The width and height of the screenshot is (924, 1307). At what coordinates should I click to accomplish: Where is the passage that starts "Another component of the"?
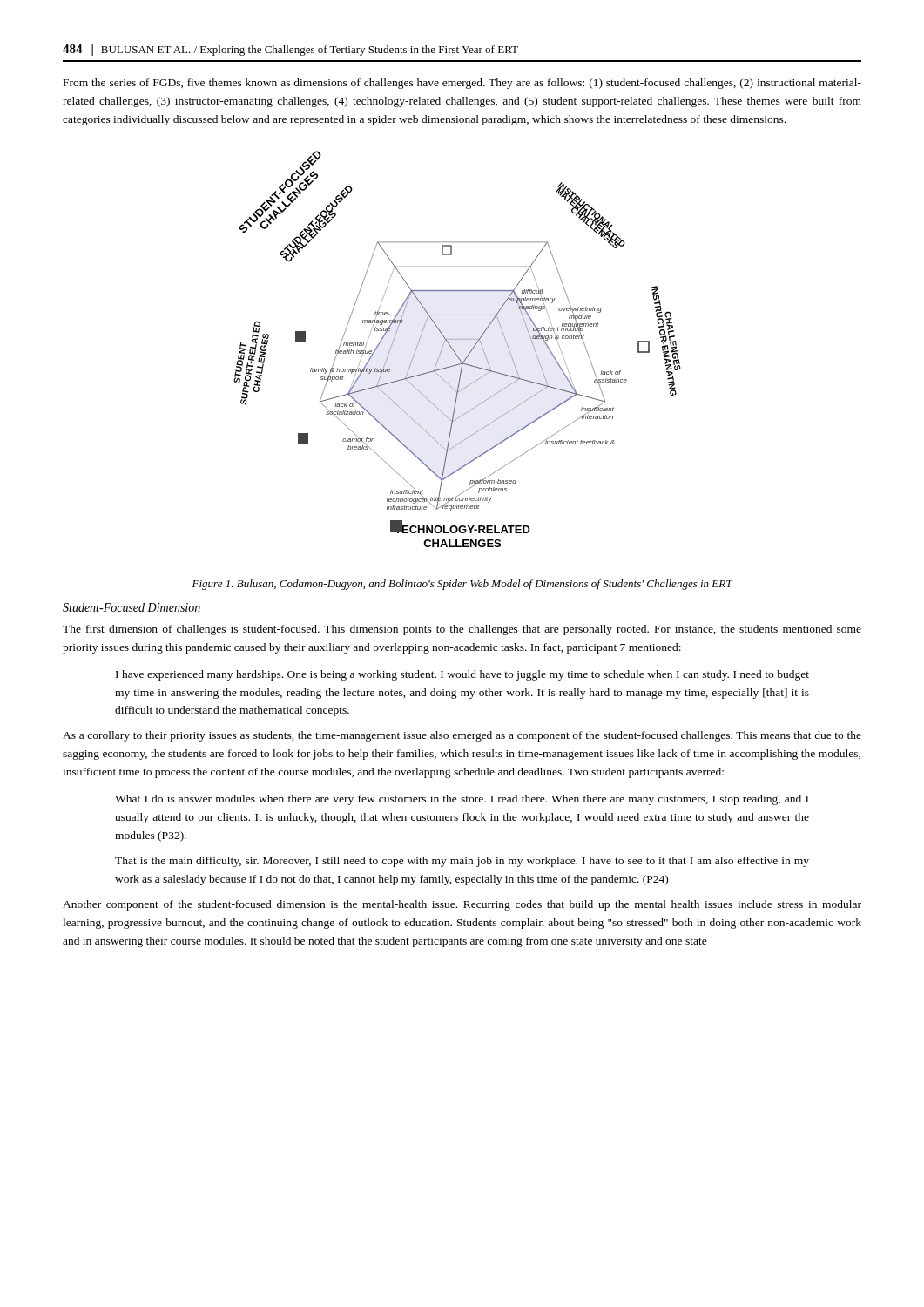pyautogui.click(x=462, y=922)
